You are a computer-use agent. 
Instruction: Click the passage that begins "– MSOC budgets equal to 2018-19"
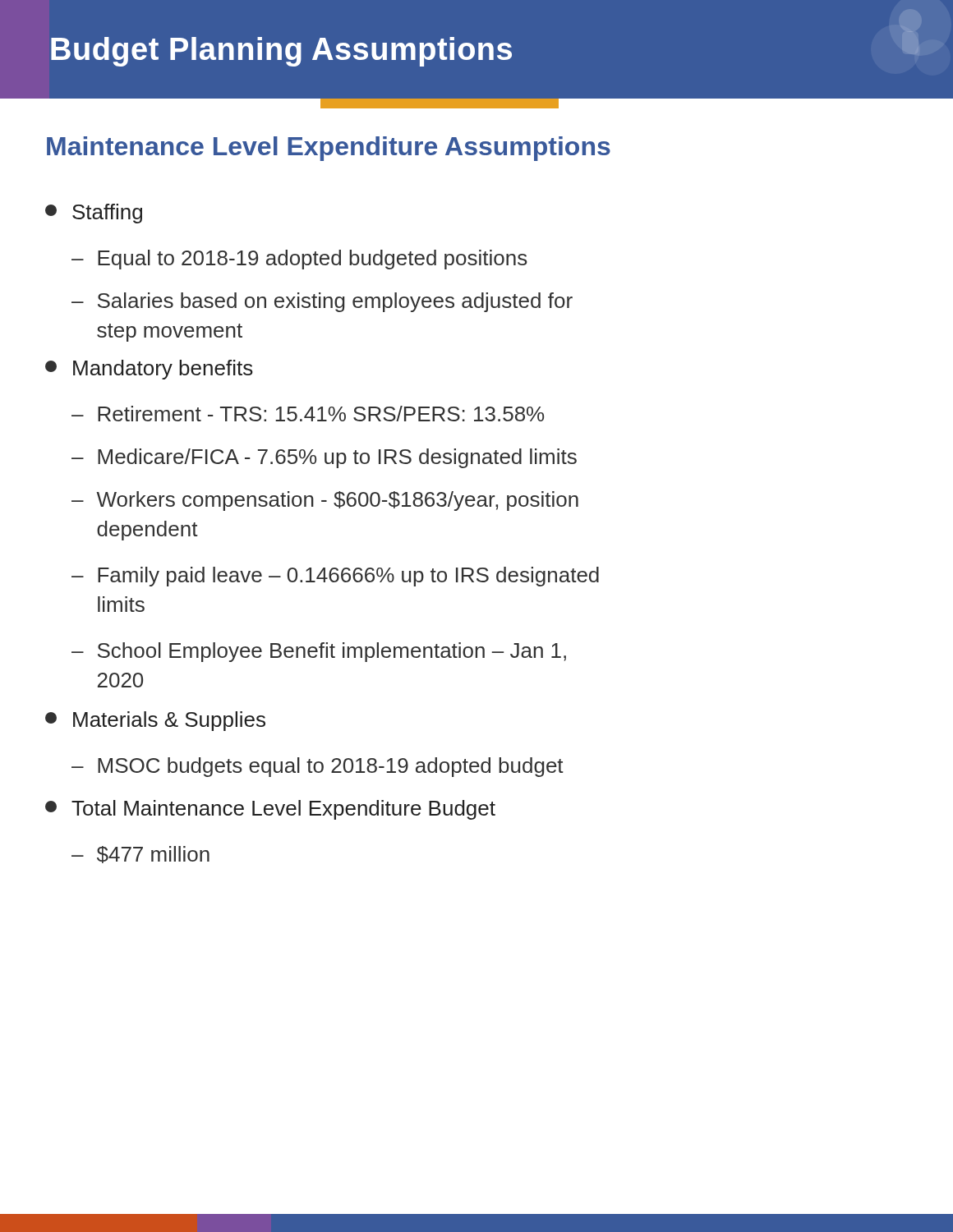(x=490, y=766)
